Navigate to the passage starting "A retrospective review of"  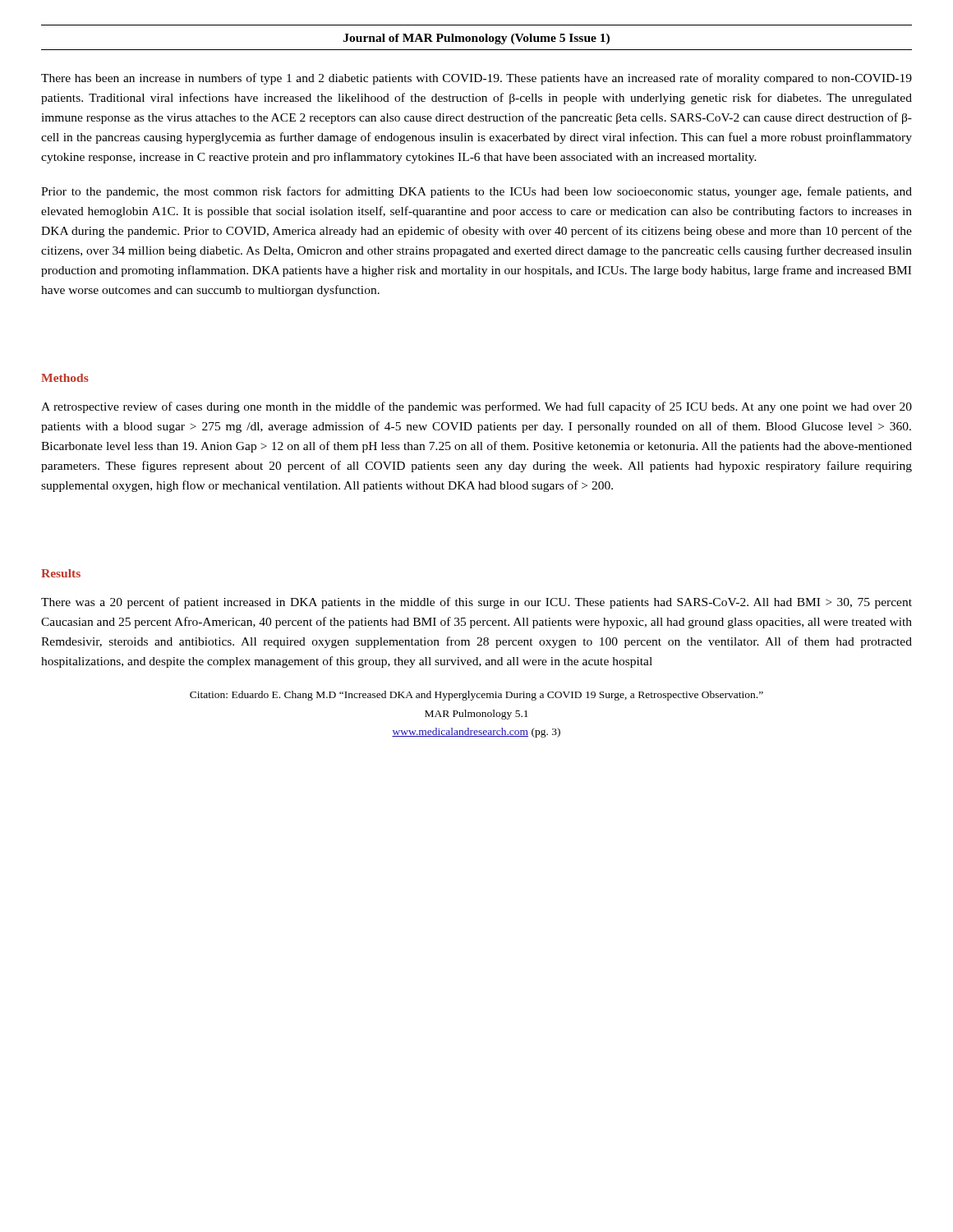476,446
